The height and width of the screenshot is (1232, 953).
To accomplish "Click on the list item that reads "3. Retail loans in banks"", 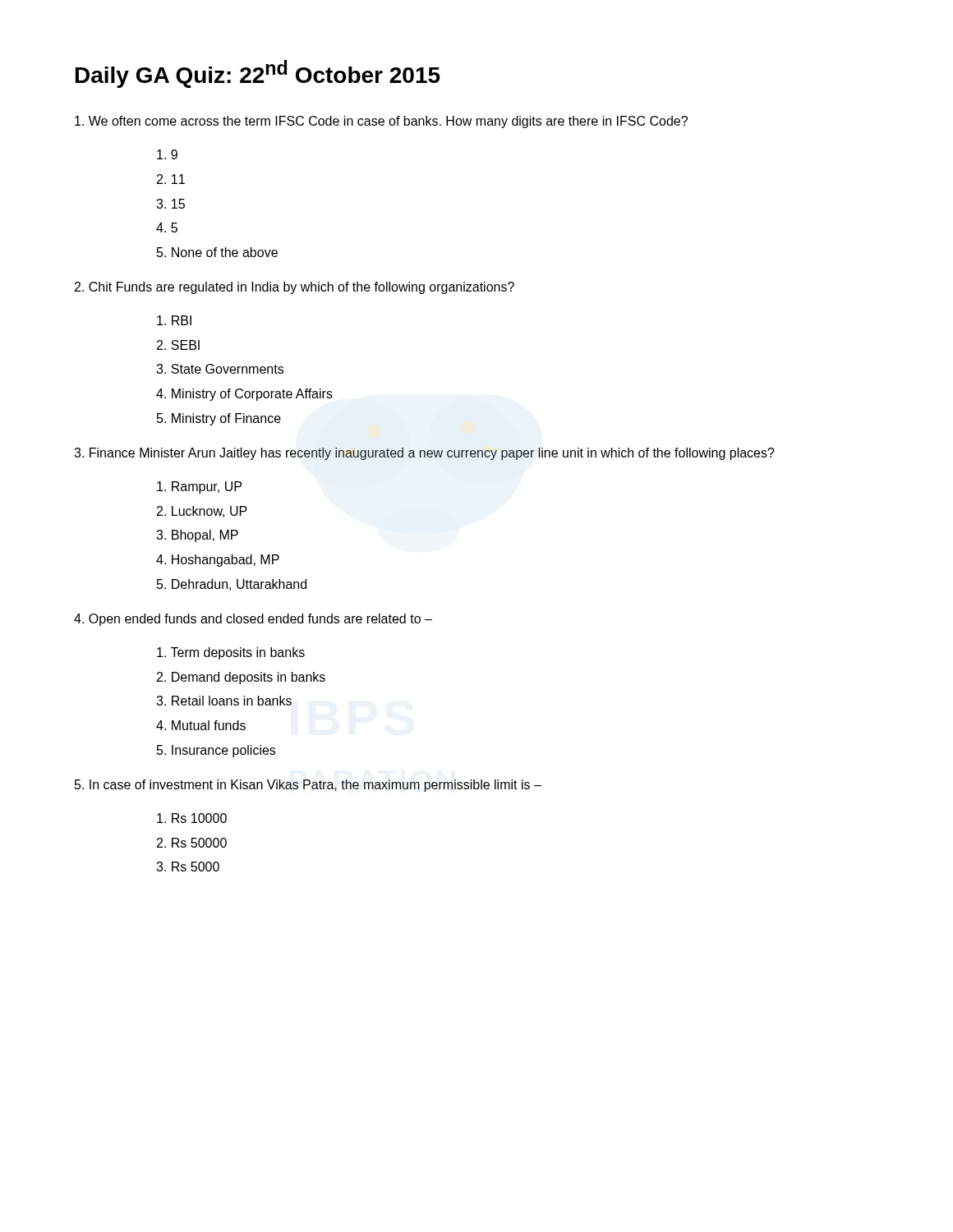I will coord(224,701).
